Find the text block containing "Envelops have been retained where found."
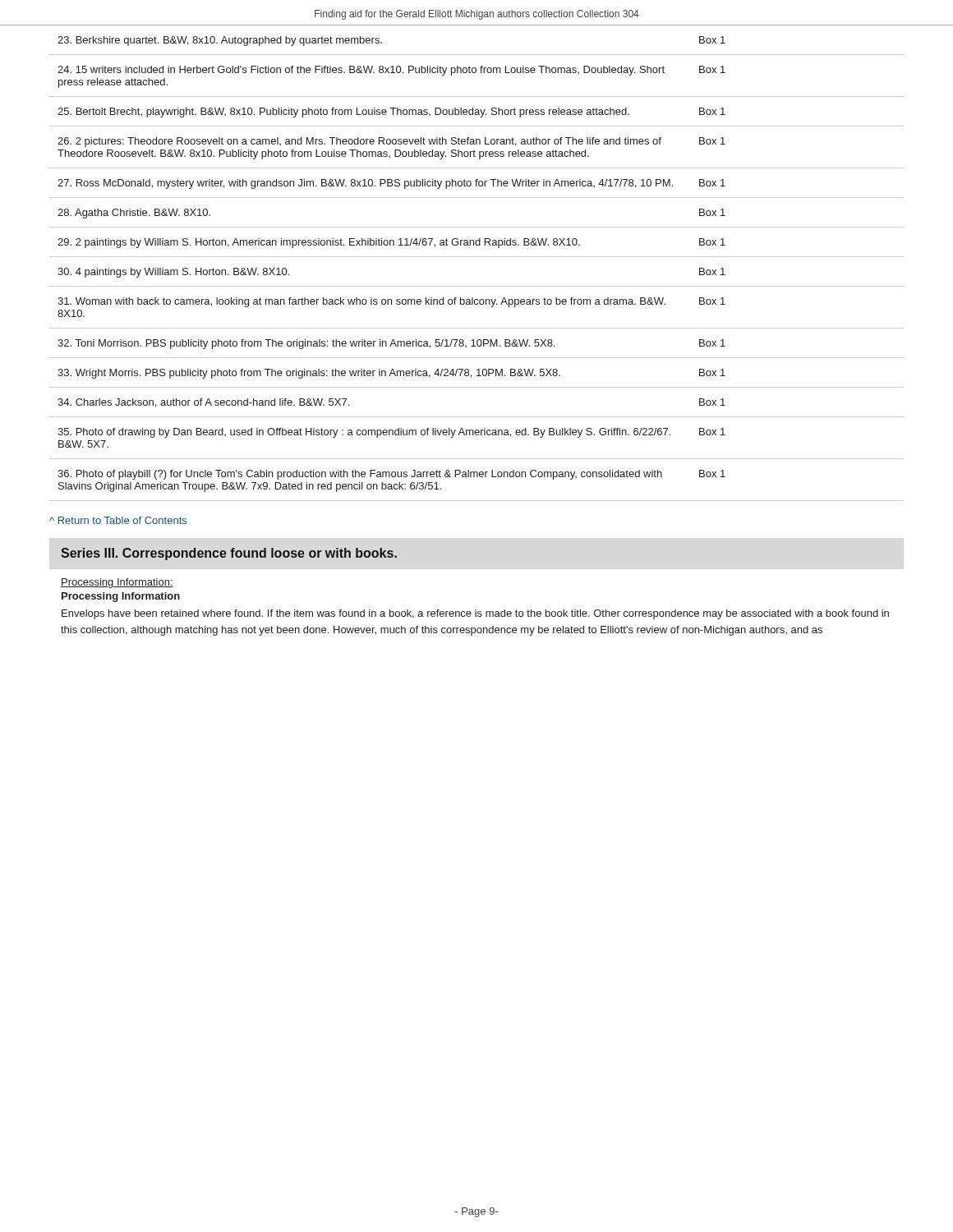Screen dimensions: 1232x953 click(475, 621)
